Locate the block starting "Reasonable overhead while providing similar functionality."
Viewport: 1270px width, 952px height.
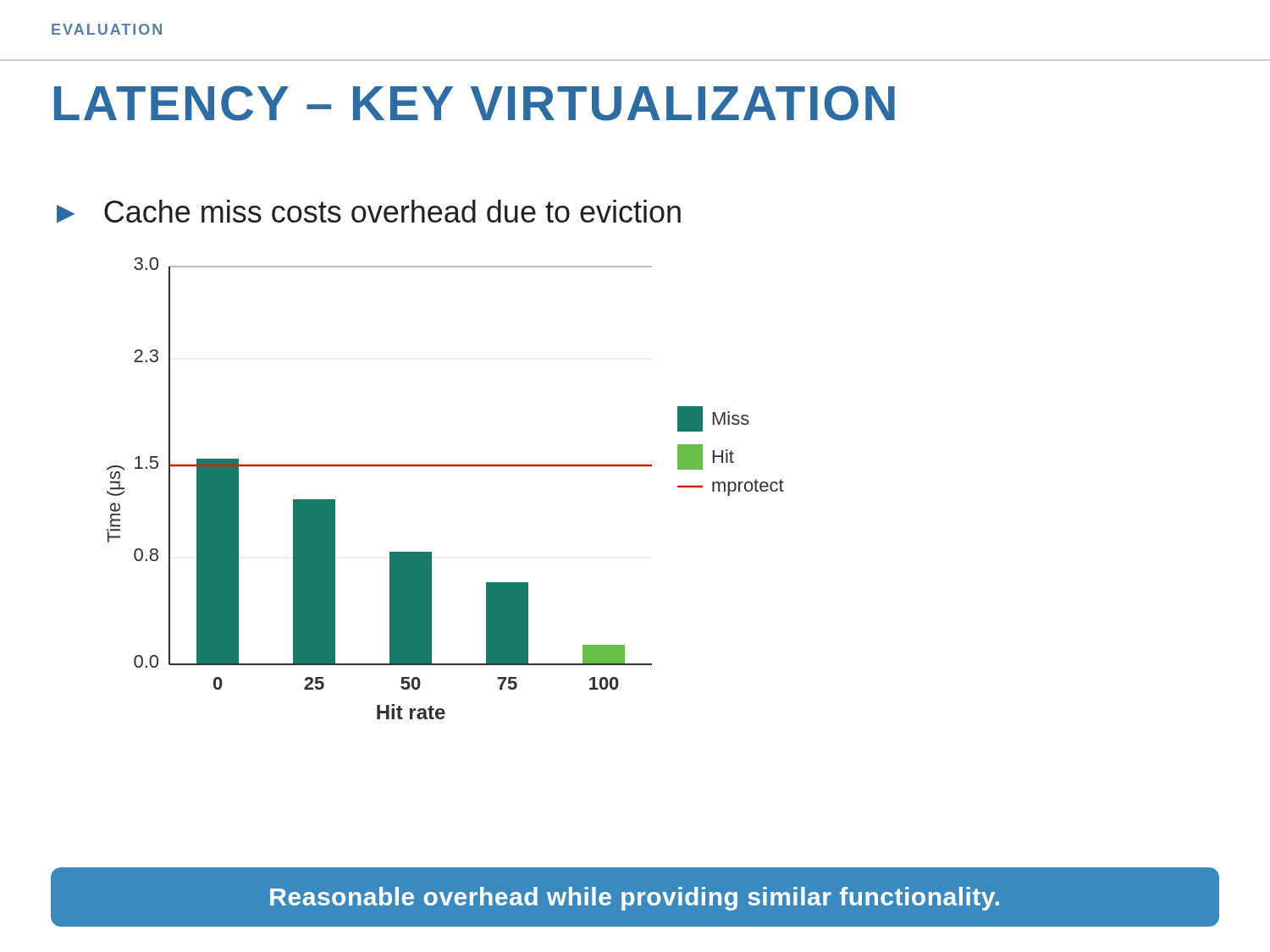[635, 897]
